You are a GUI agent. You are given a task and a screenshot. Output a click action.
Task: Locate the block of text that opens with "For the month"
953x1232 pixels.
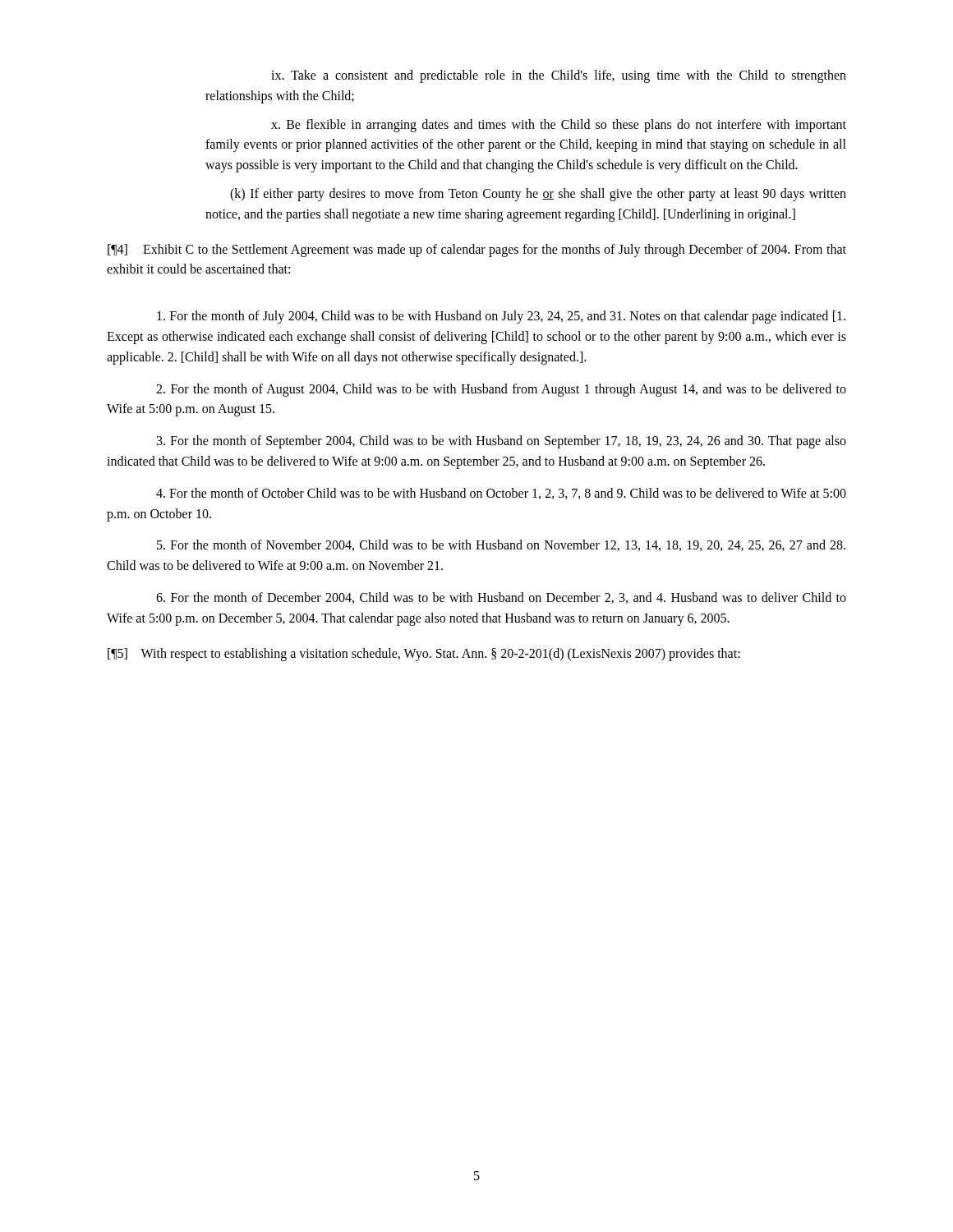pyautogui.click(x=476, y=337)
